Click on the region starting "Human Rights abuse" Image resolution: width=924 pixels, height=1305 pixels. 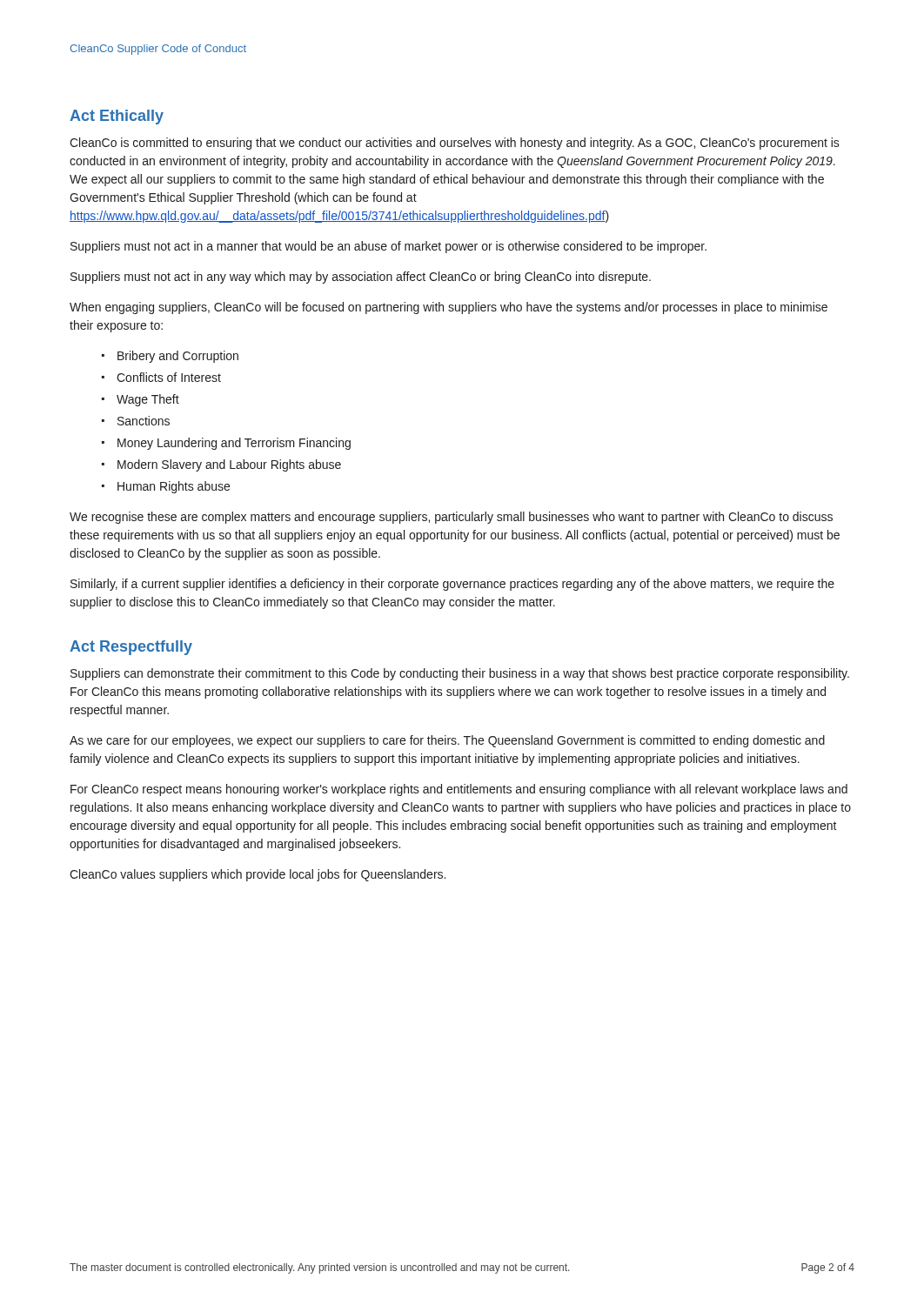pyautogui.click(x=173, y=486)
